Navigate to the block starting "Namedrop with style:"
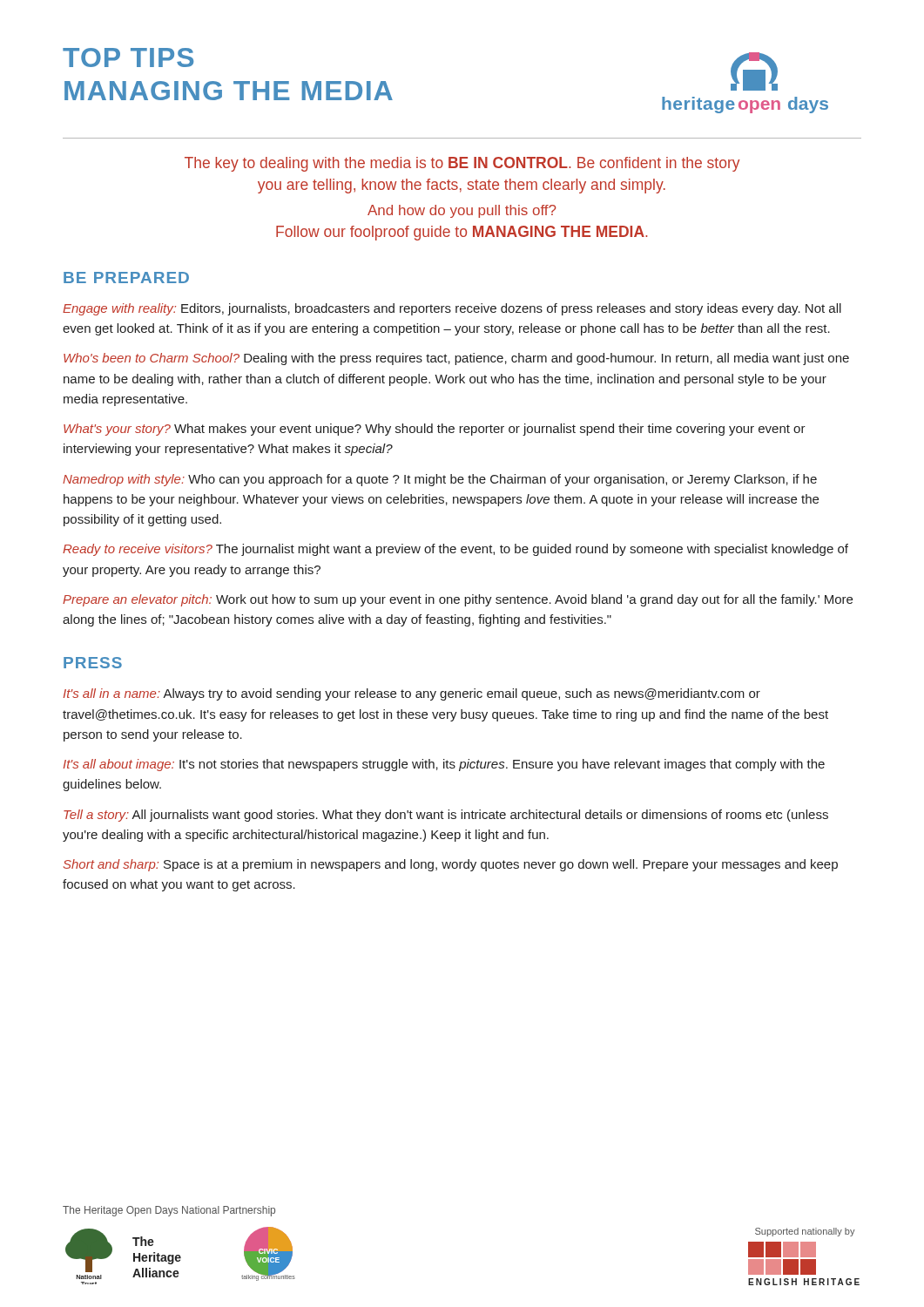This screenshot has height=1307, width=924. [x=441, y=499]
